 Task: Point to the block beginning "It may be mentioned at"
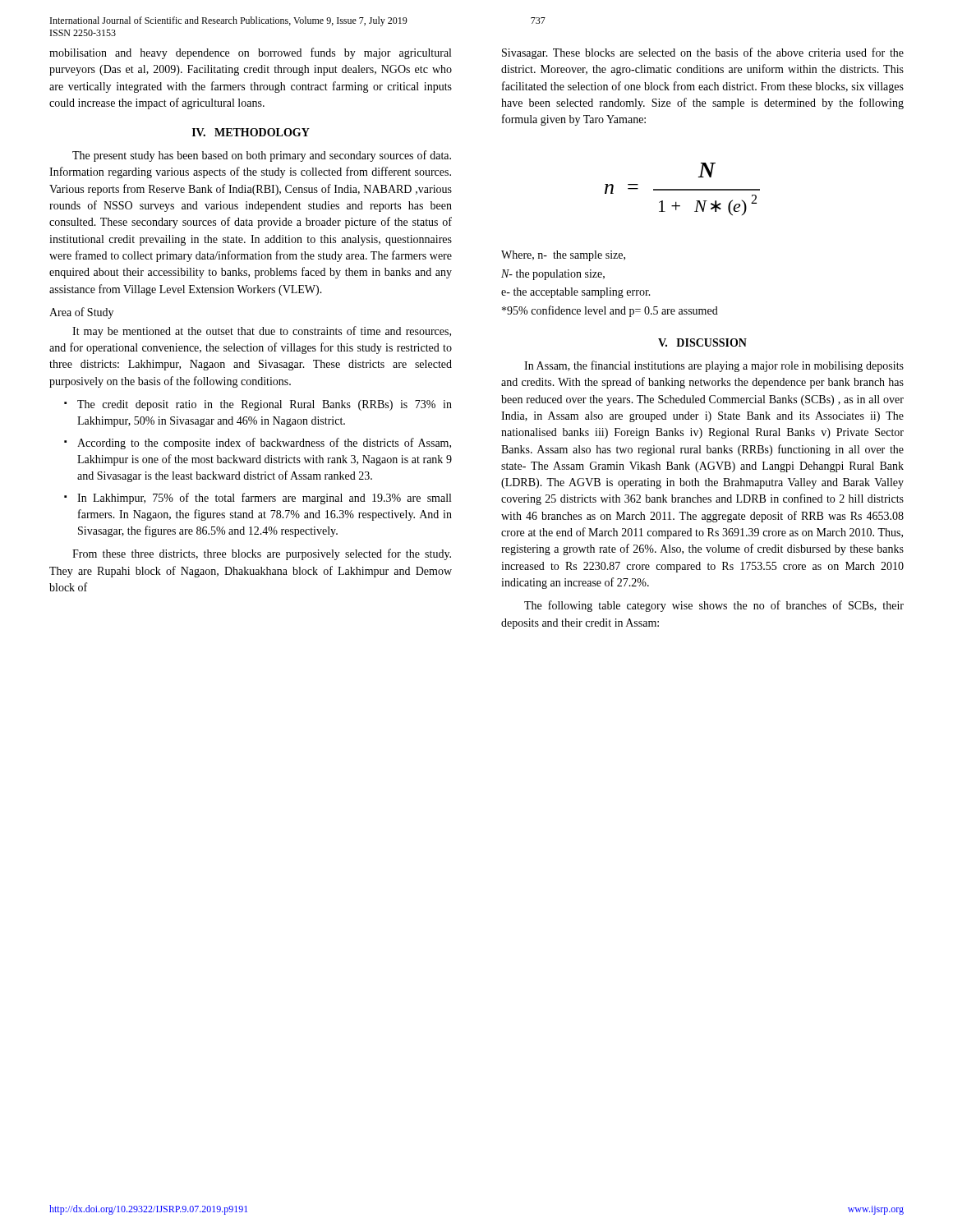coord(251,357)
